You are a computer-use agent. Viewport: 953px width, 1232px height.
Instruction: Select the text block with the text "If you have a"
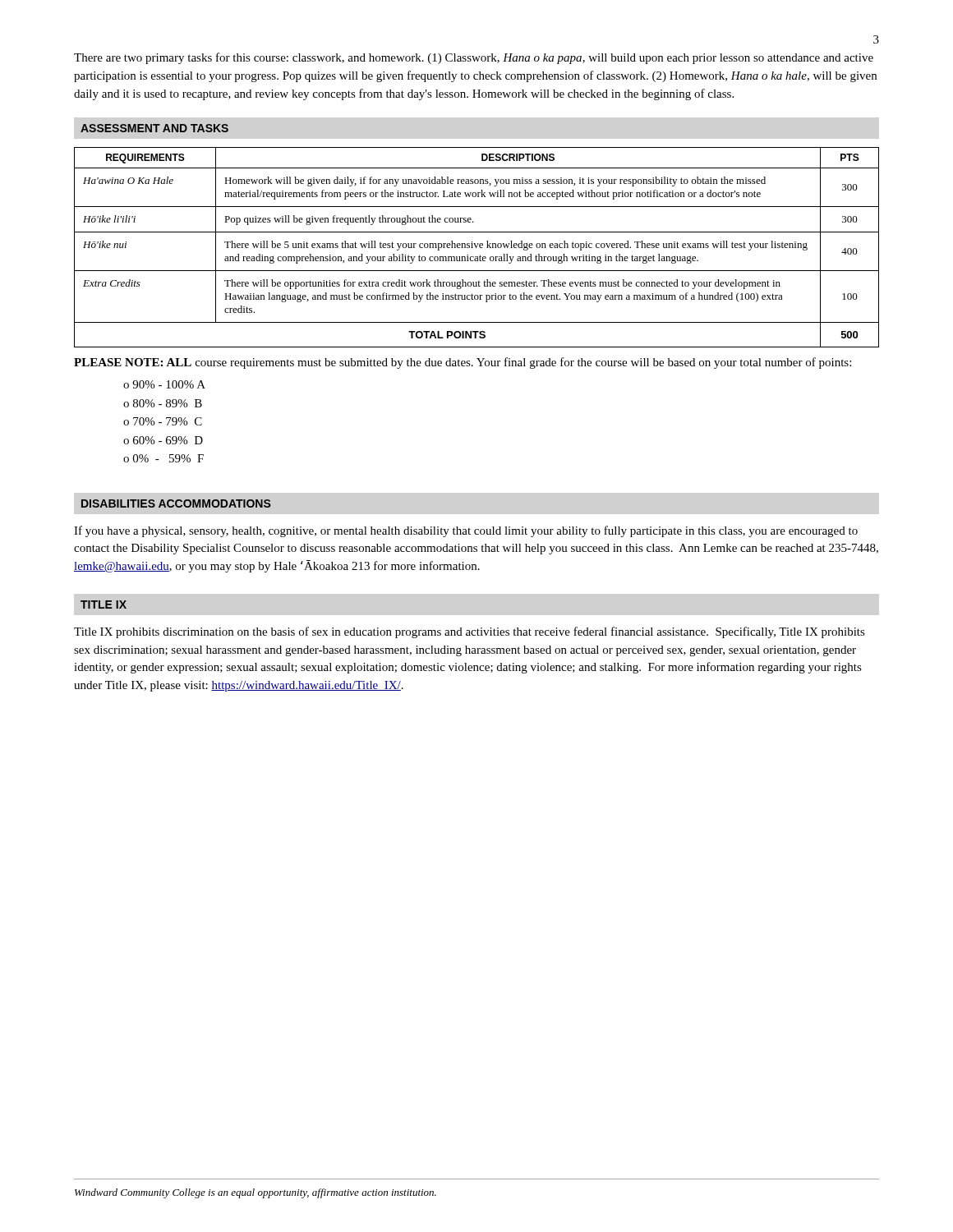[x=476, y=548]
